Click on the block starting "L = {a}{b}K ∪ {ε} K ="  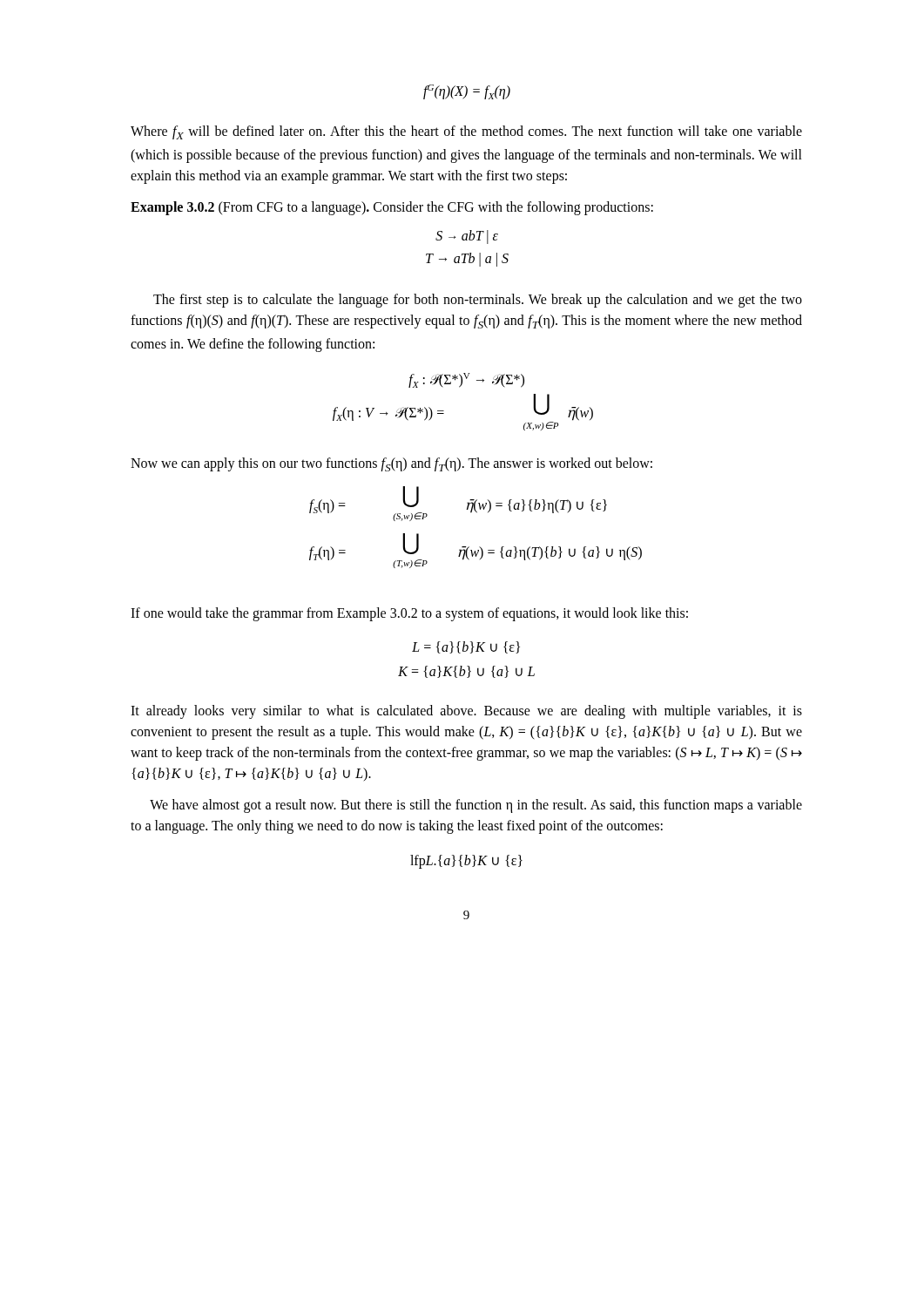coord(466,658)
